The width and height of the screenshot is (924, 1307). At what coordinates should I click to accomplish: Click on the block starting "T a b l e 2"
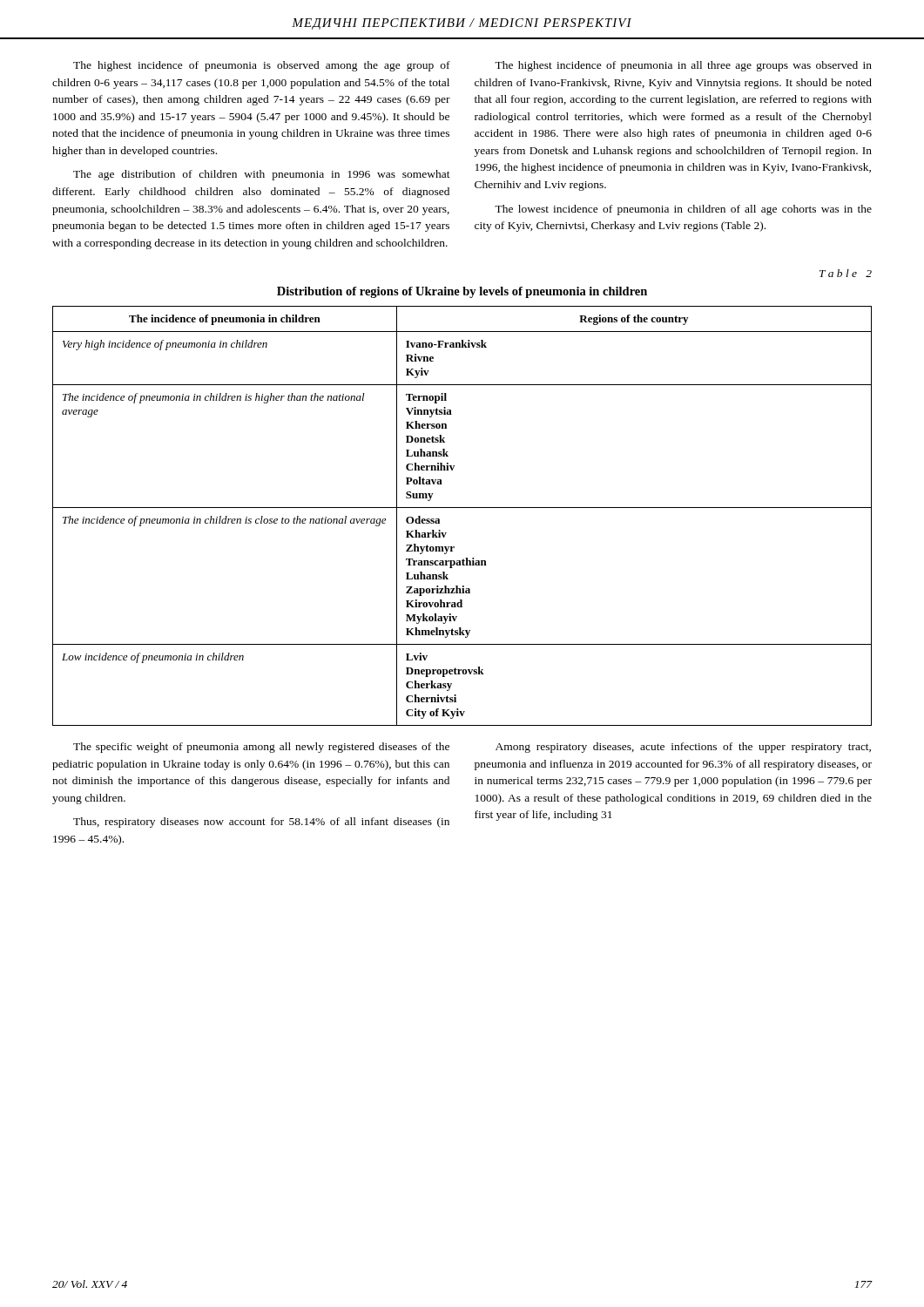pyautogui.click(x=845, y=273)
